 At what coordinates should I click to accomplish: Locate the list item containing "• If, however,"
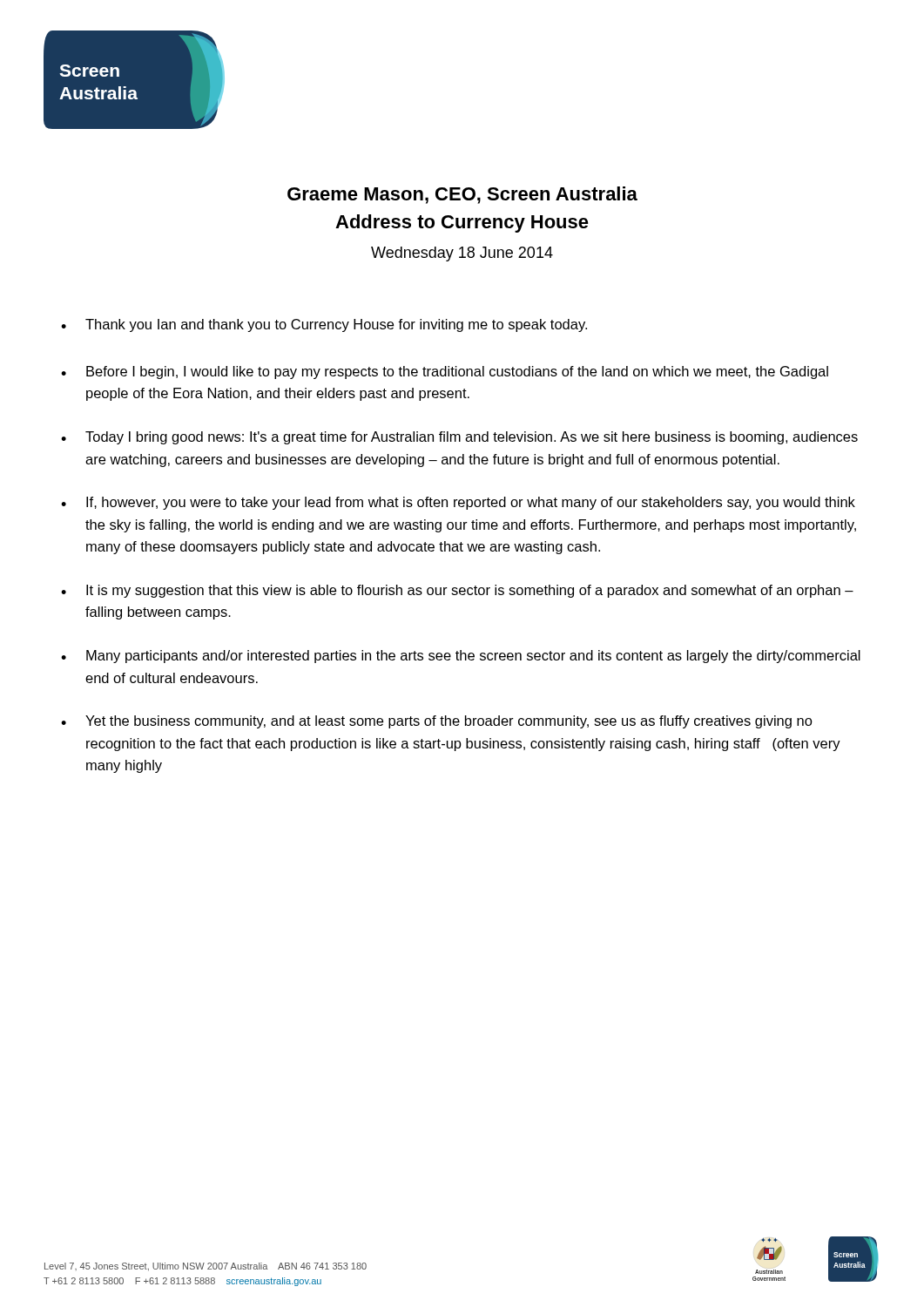point(462,525)
